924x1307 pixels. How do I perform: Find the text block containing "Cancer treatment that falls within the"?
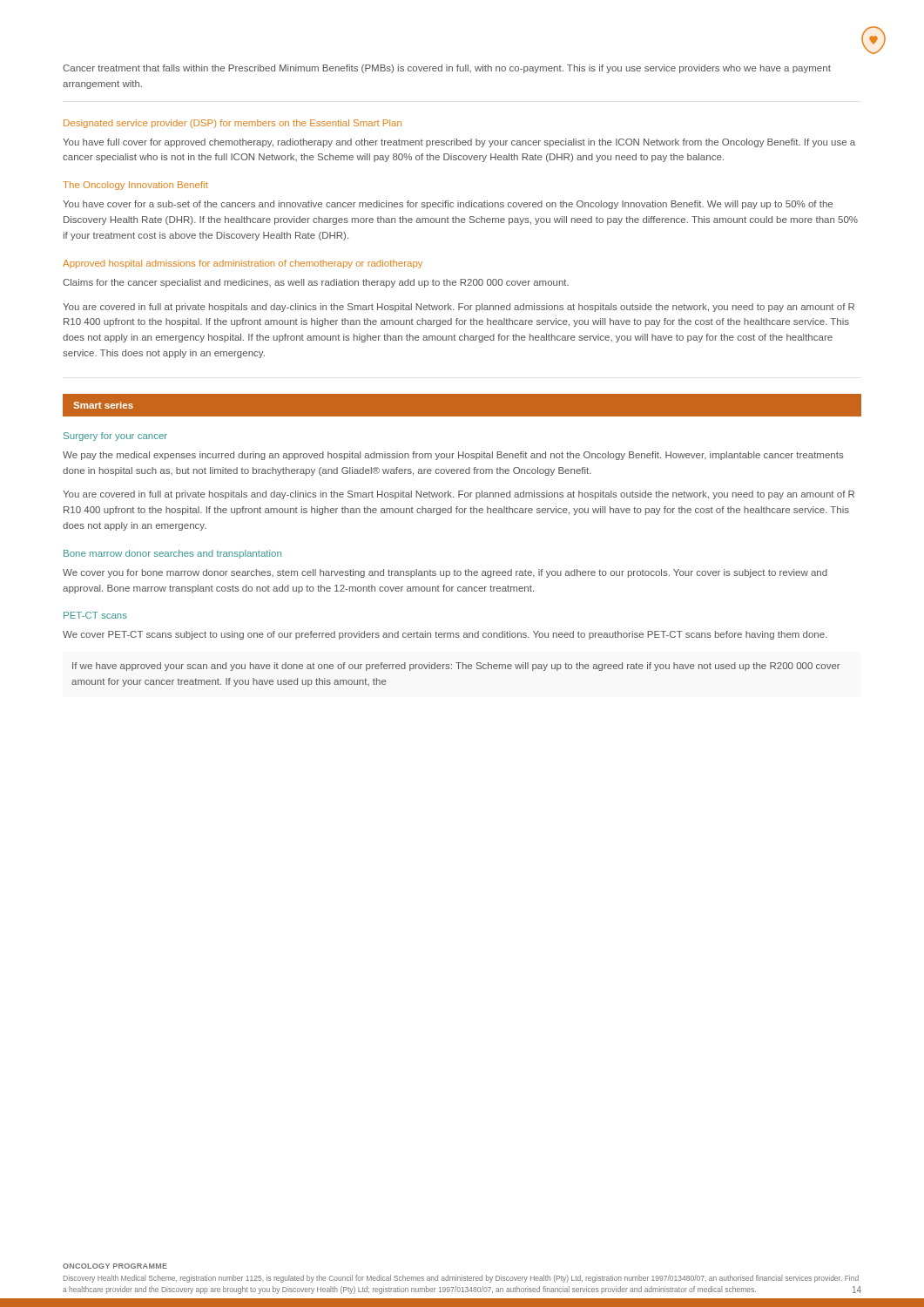447,76
